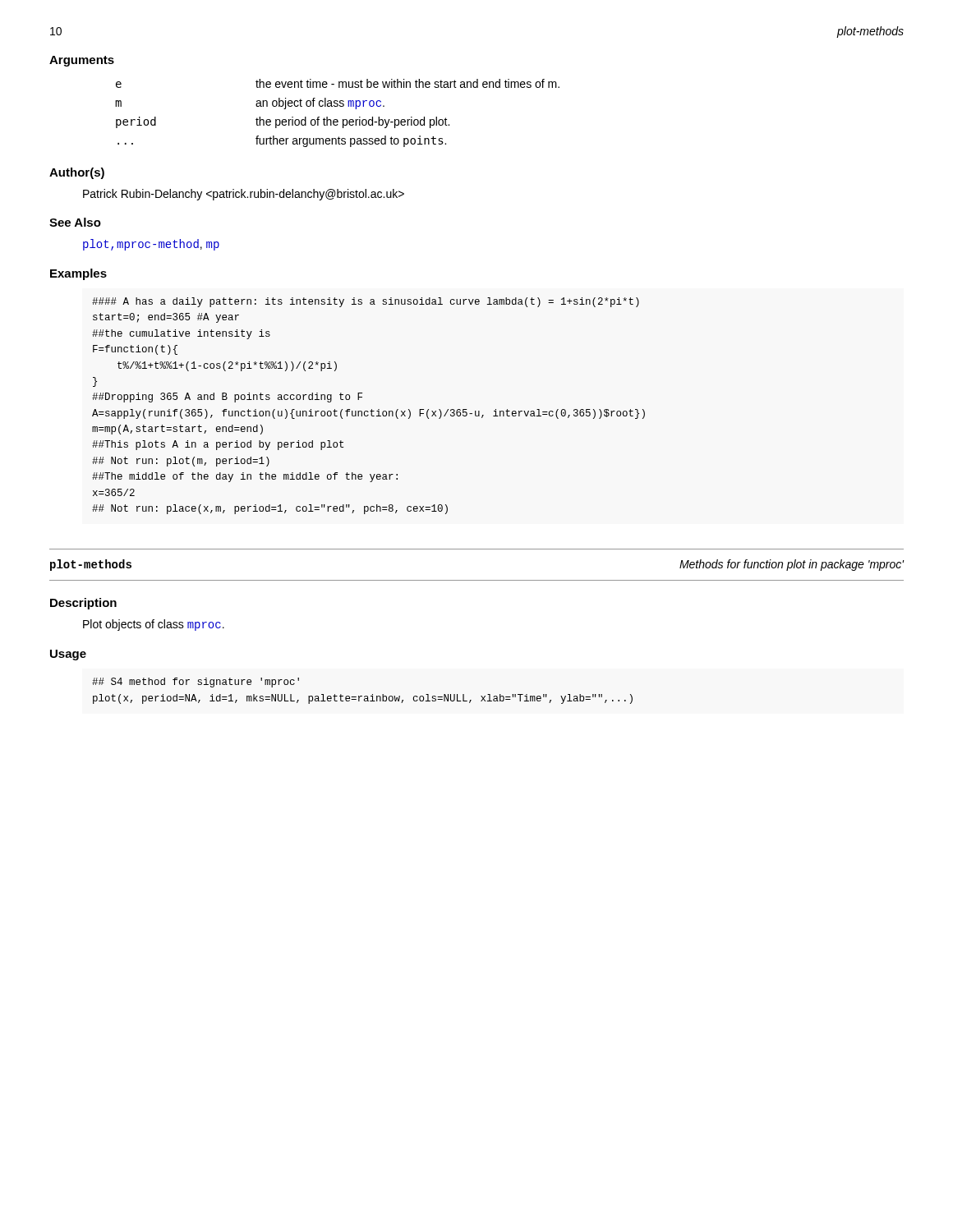Click on the section header containing "plot-methods Methods for function plot in package"
Image resolution: width=953 pixels, height=1232 pixels.
(94, 565)
